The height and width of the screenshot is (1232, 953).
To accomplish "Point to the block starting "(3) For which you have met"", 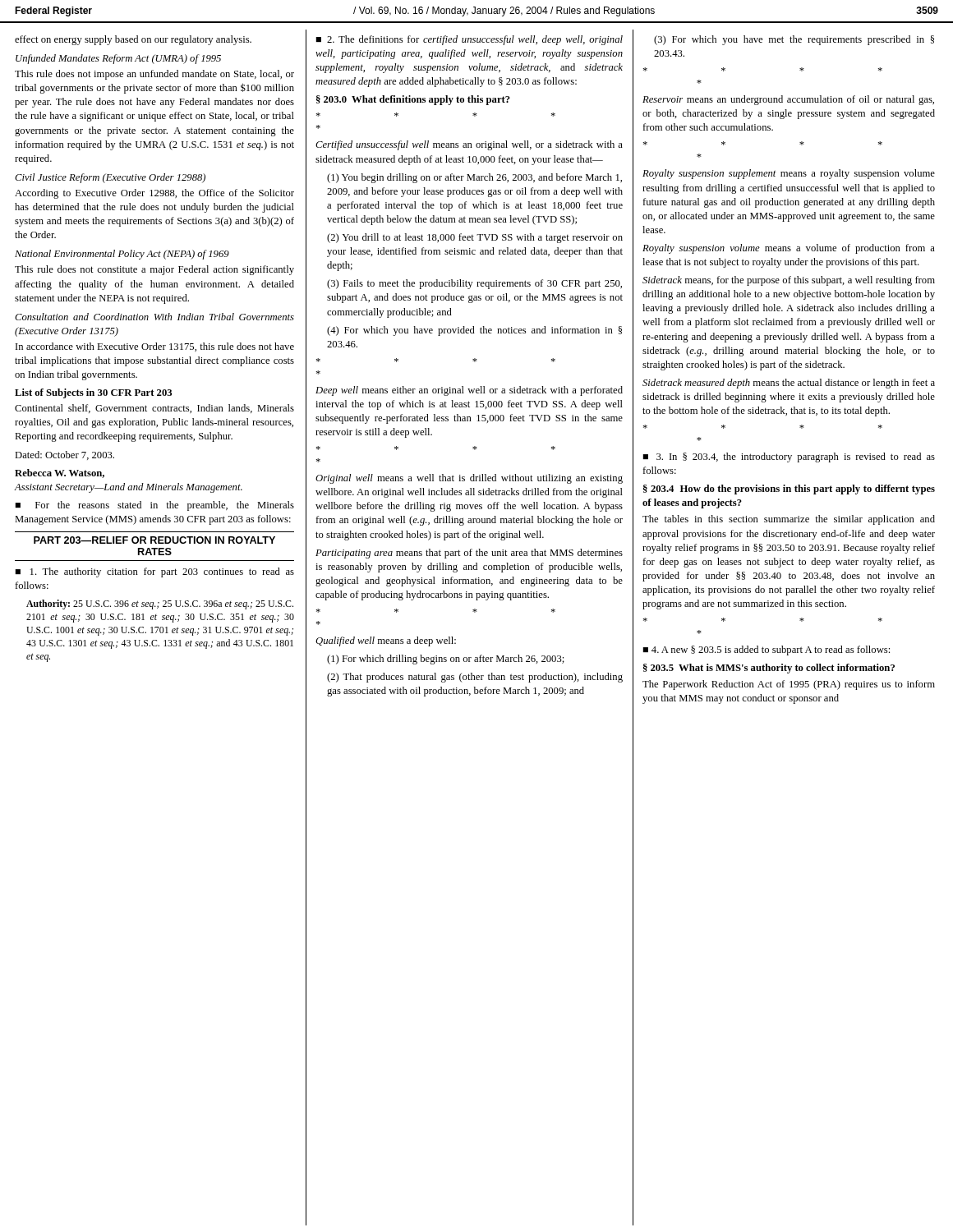I will click(x=789, y=47).
